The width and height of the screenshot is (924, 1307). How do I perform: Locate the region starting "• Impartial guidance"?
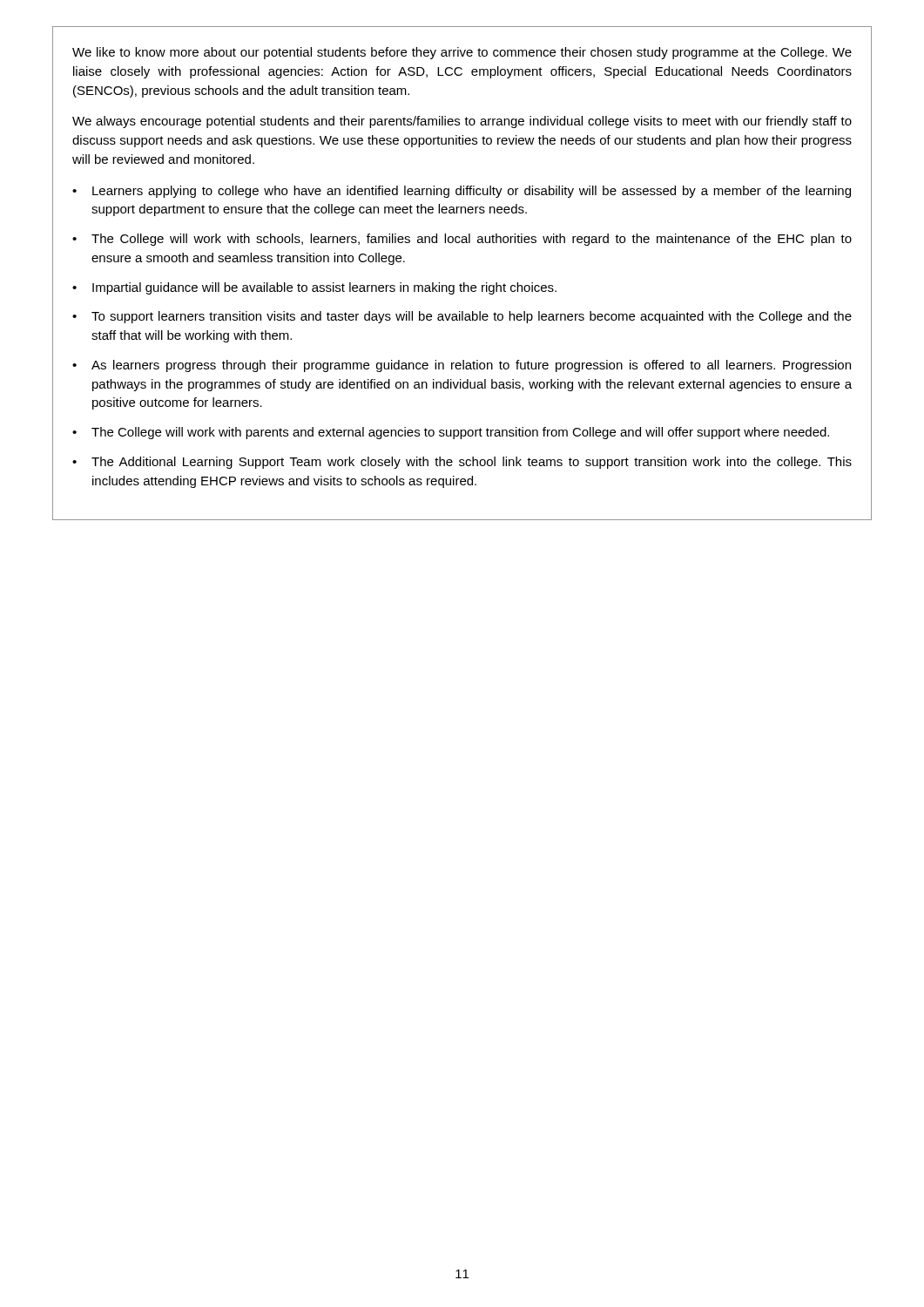pos(462,287)
